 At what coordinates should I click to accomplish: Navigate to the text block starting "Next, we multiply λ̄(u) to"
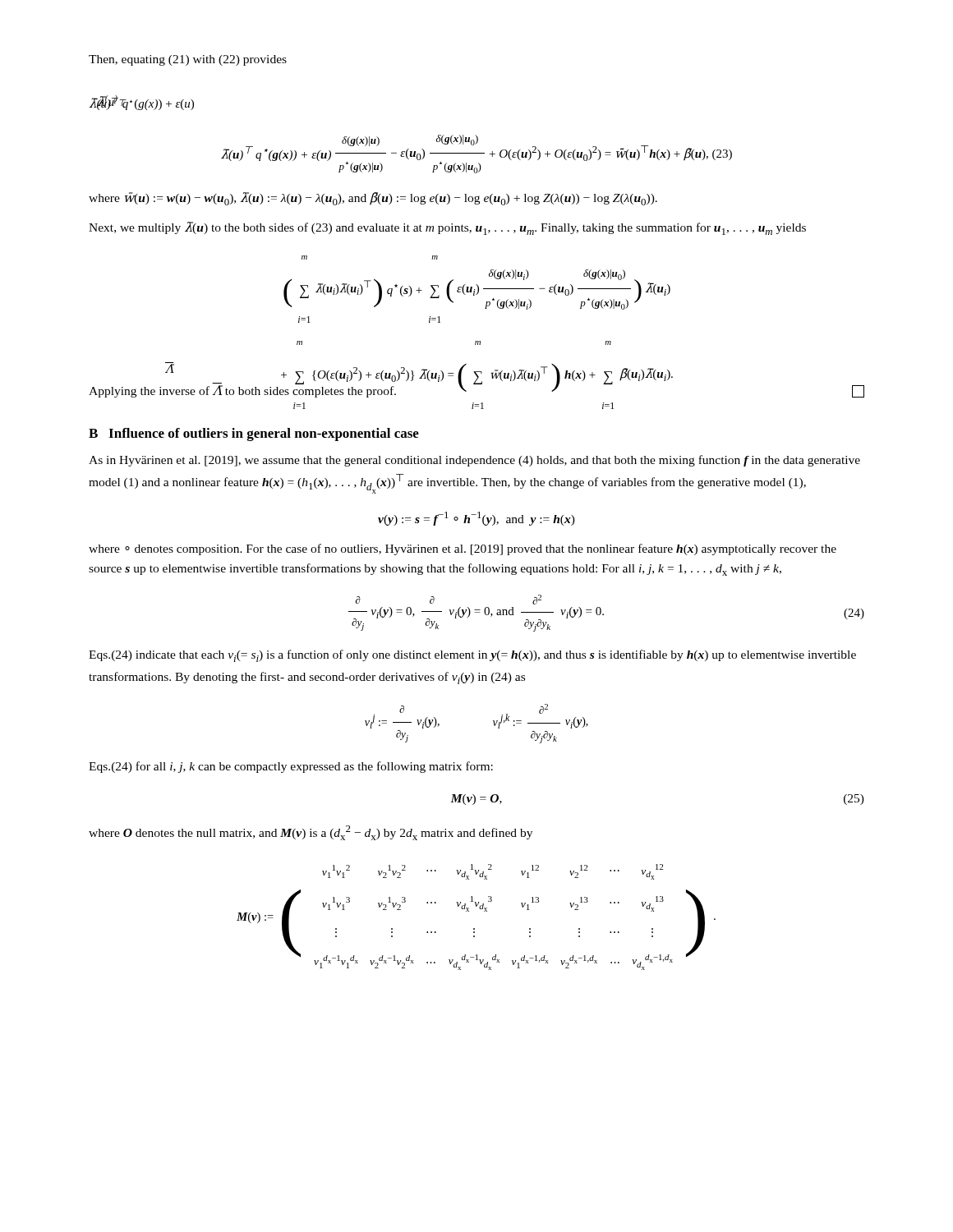tap(448, 228)
